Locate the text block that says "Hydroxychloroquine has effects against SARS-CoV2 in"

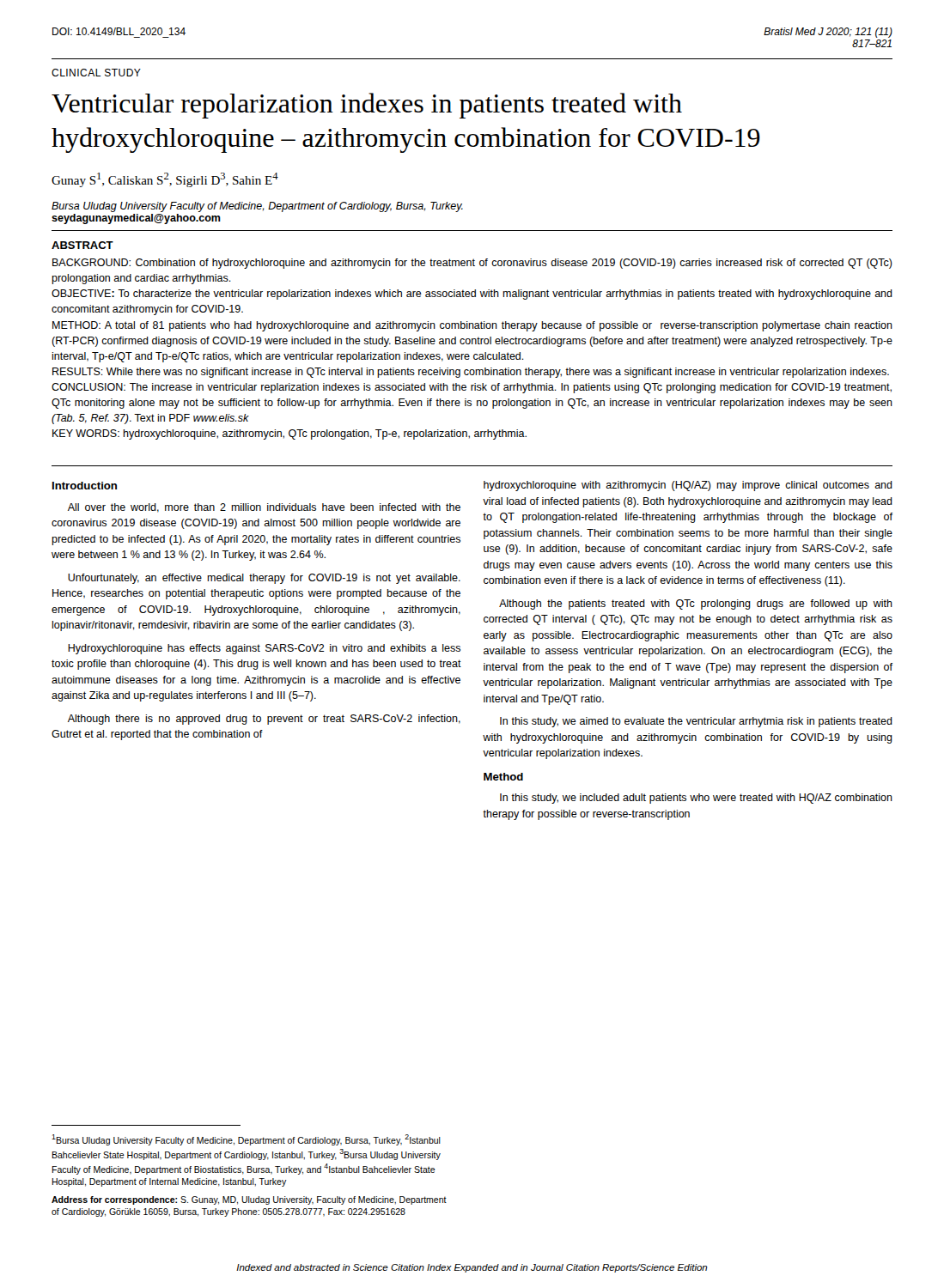tap(256, 672)
